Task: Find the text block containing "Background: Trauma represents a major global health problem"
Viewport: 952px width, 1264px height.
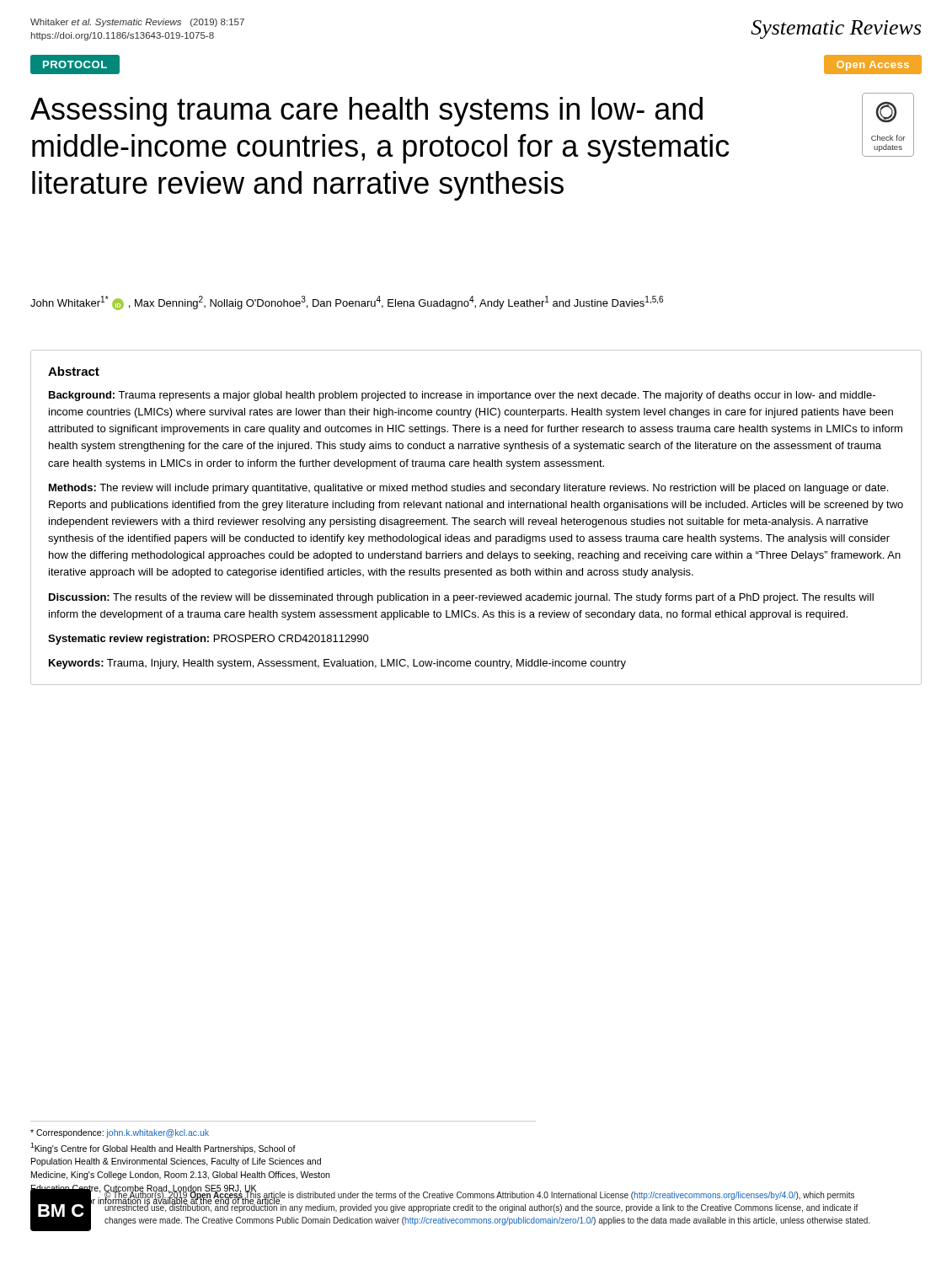Action: (476, 429)
